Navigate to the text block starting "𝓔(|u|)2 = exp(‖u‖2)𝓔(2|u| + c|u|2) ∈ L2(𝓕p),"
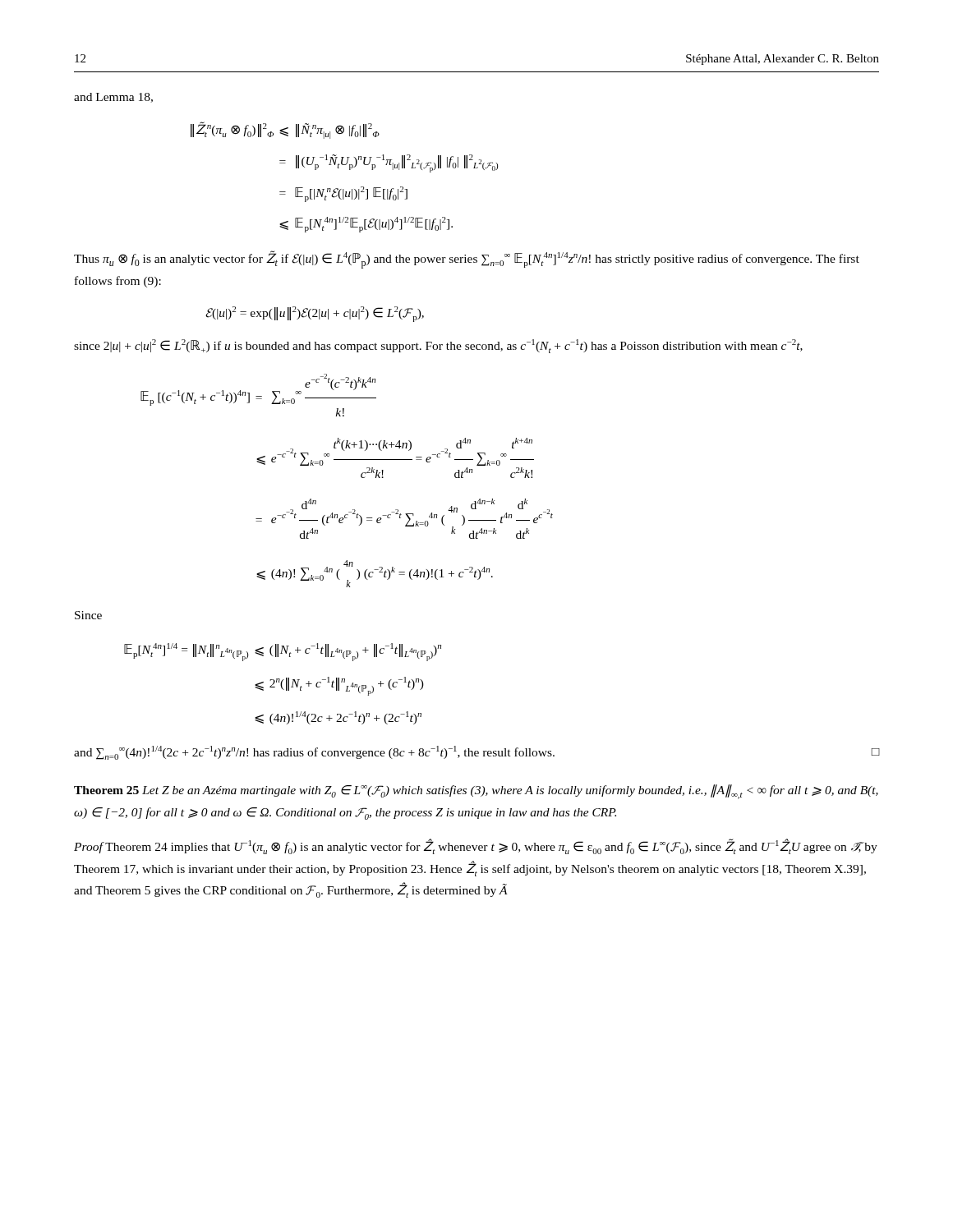 pyautogui.click(x=315, y=313)
